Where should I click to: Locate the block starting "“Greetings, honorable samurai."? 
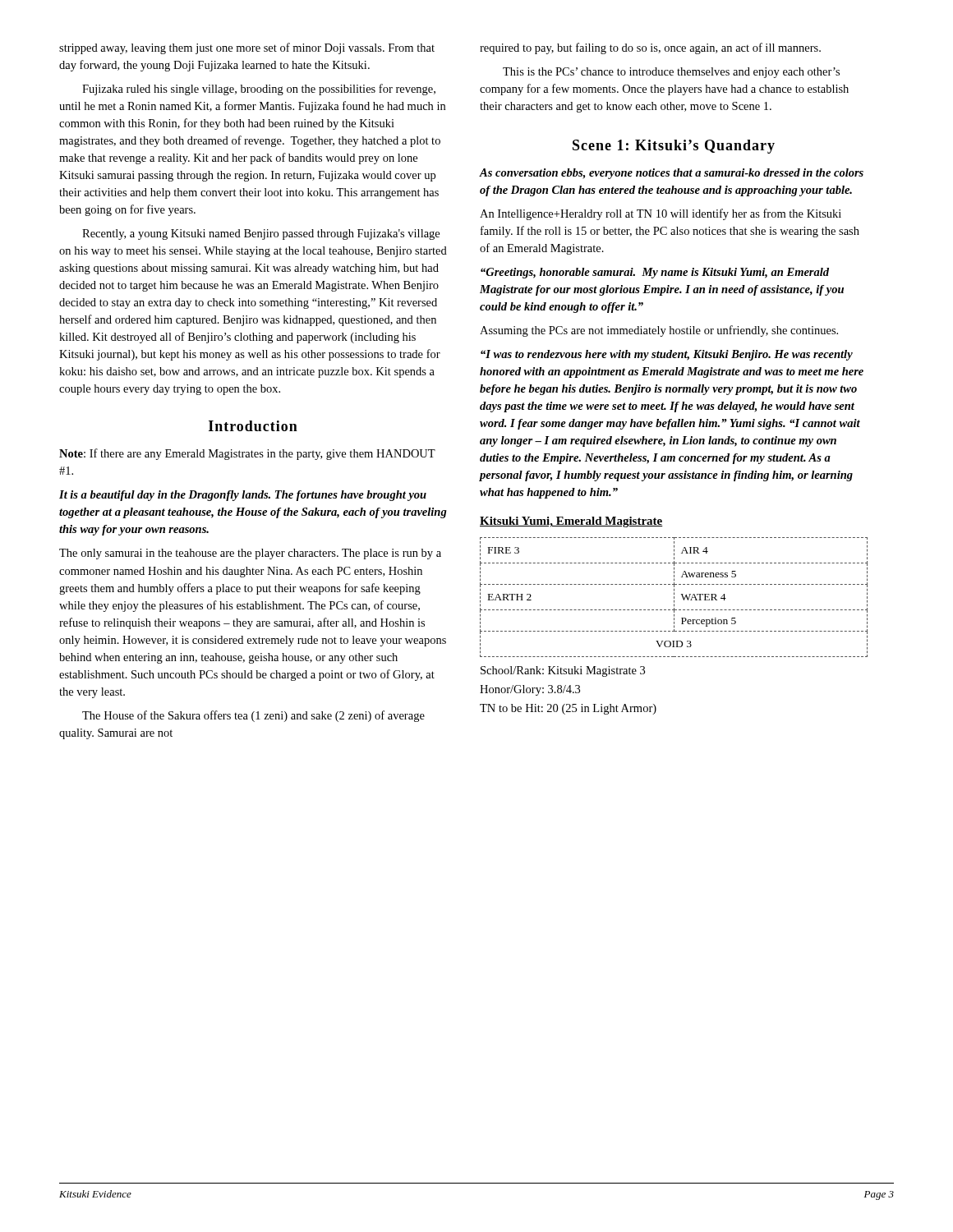point(674,290)
